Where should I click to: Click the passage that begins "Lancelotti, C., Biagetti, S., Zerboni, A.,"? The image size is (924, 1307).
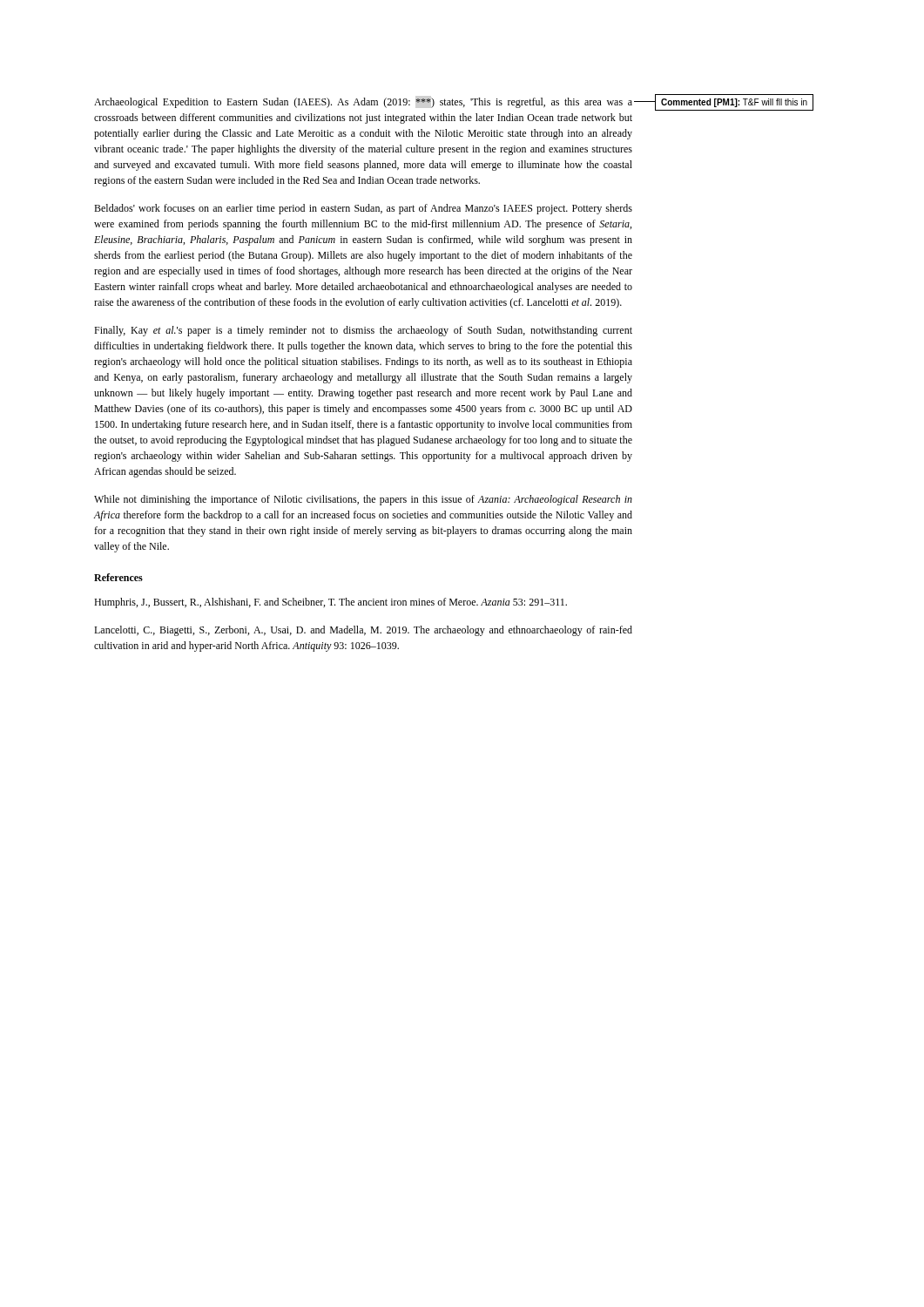pyautogui.click(x=363, y=638)
